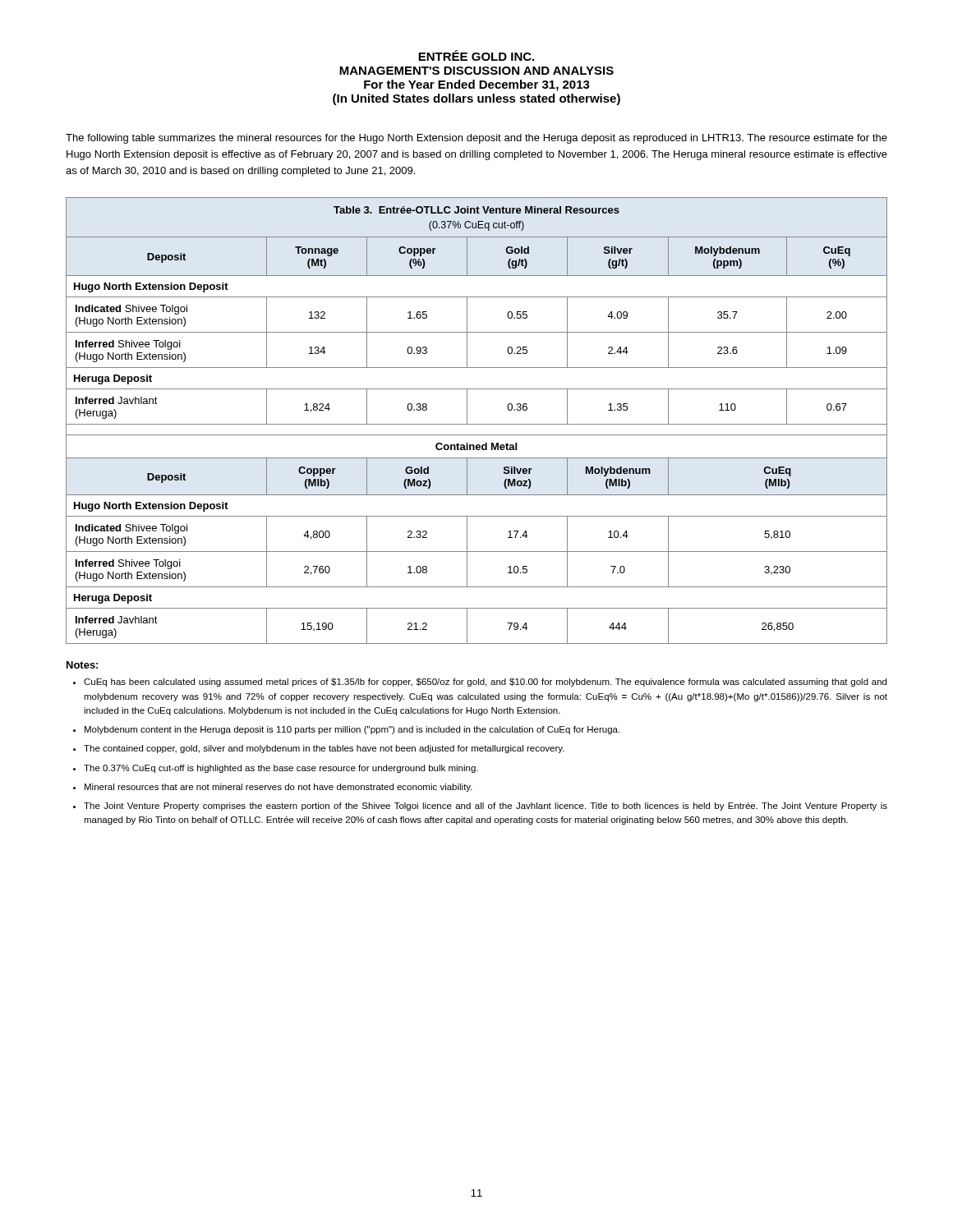The height and width of the screenshot is (1232, 953).
Task: Select the table that reads "Heruga Deposit"
Action: (476, 421)
